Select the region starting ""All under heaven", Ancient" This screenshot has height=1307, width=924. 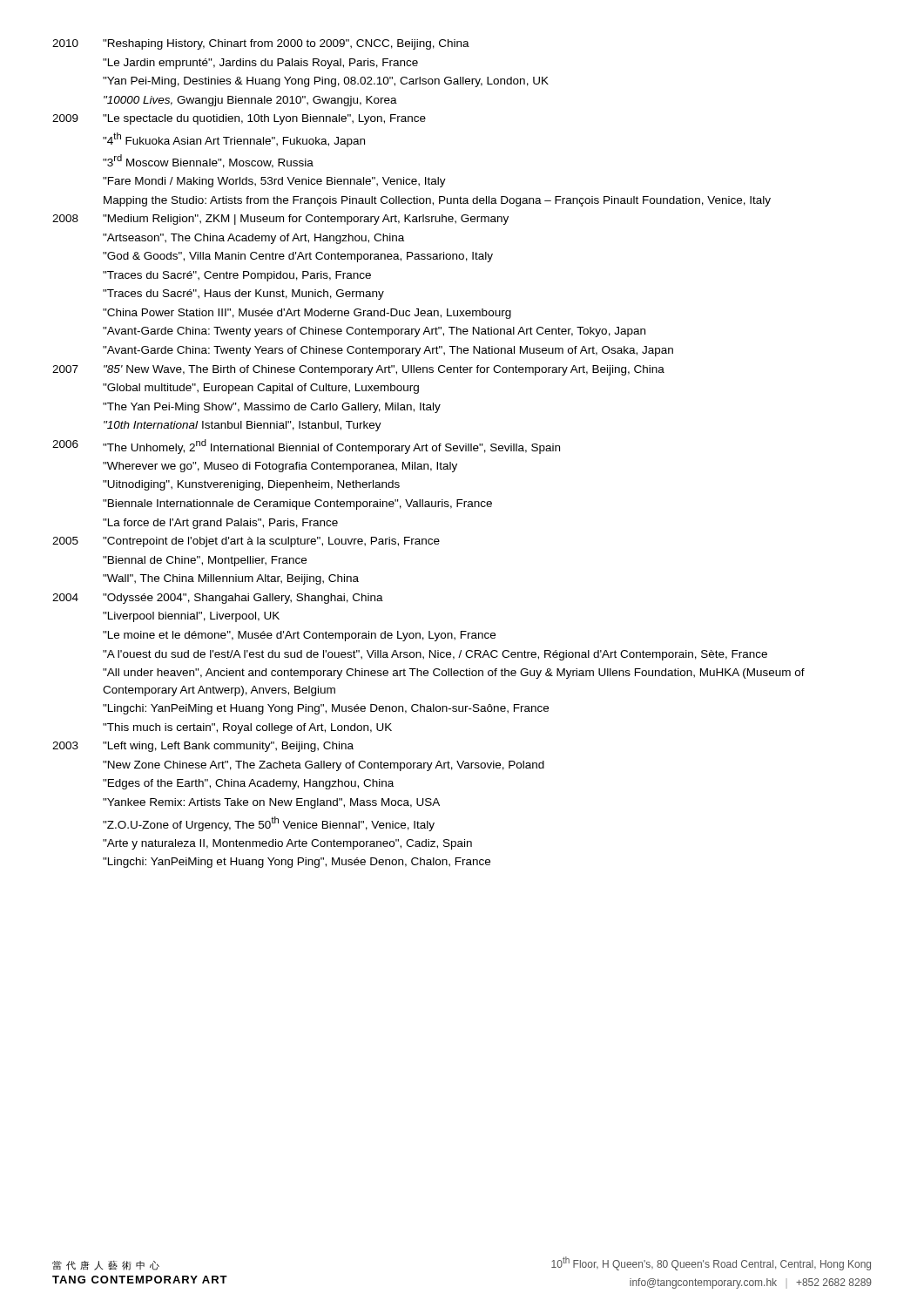click(x=453, y=681)
